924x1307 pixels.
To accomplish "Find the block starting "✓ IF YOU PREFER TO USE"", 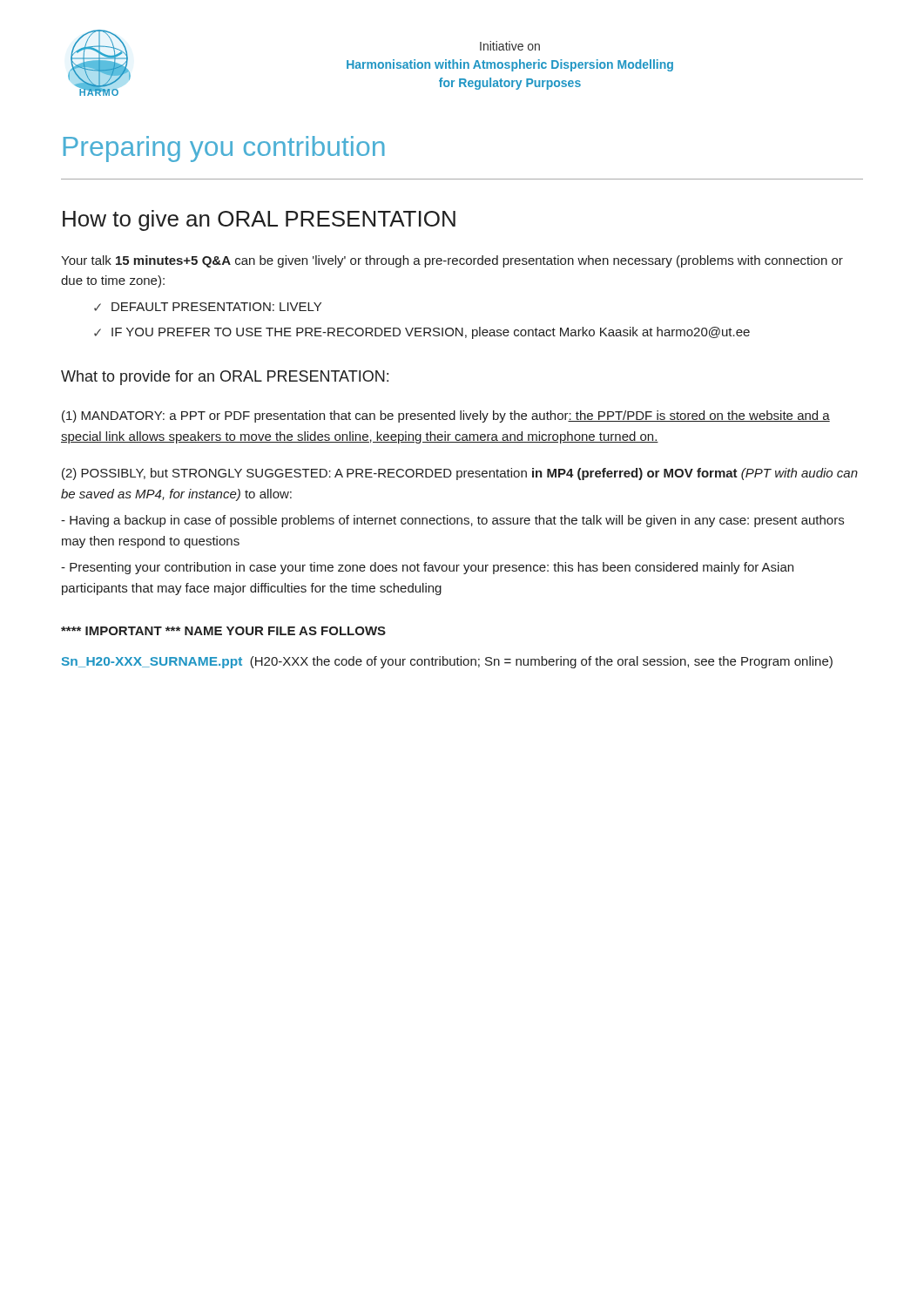I will coord(478,332).
